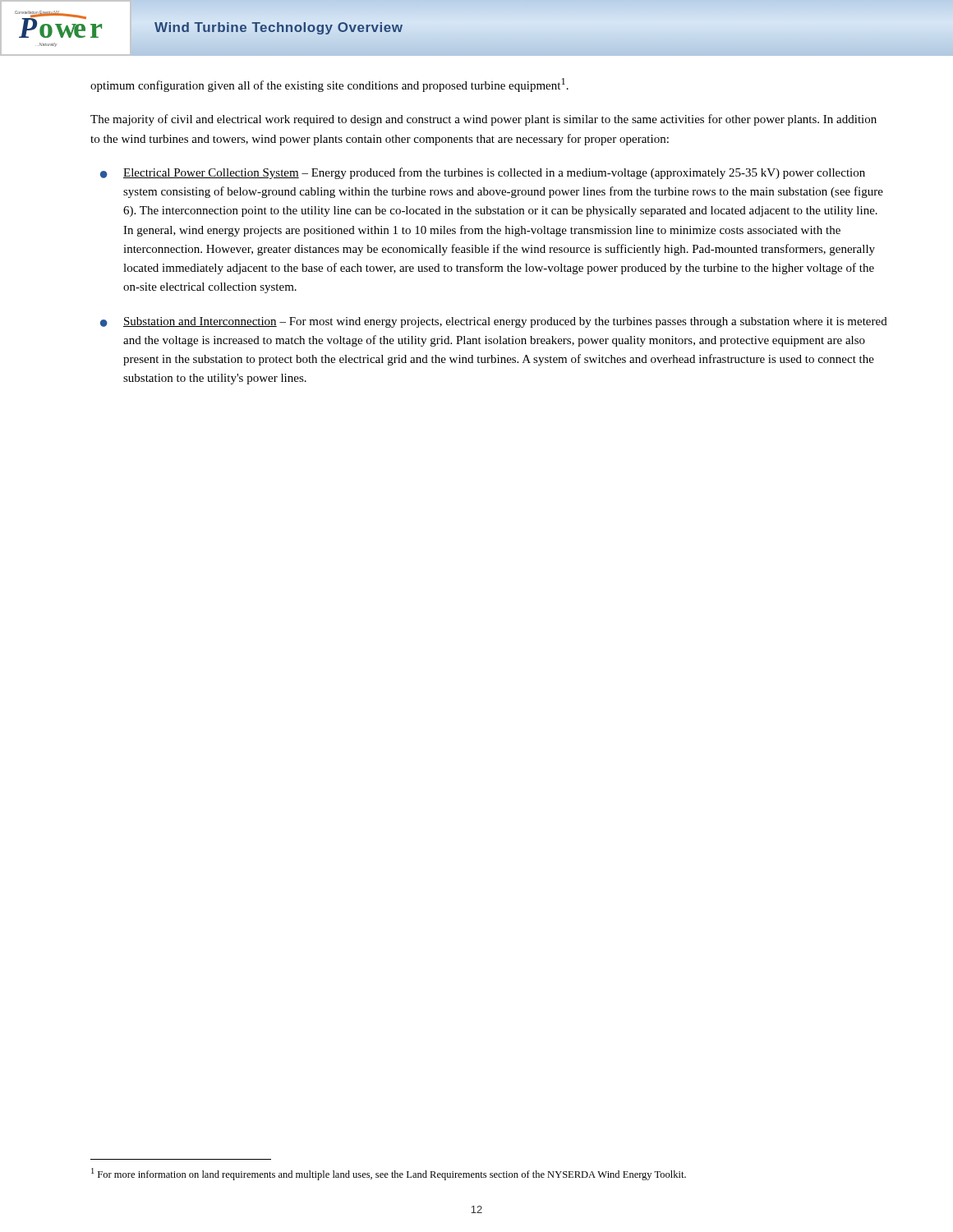Where is the passage that starts "1 For more information on"?
The image size is (953, 1232).
click(x=489, y=1171)
